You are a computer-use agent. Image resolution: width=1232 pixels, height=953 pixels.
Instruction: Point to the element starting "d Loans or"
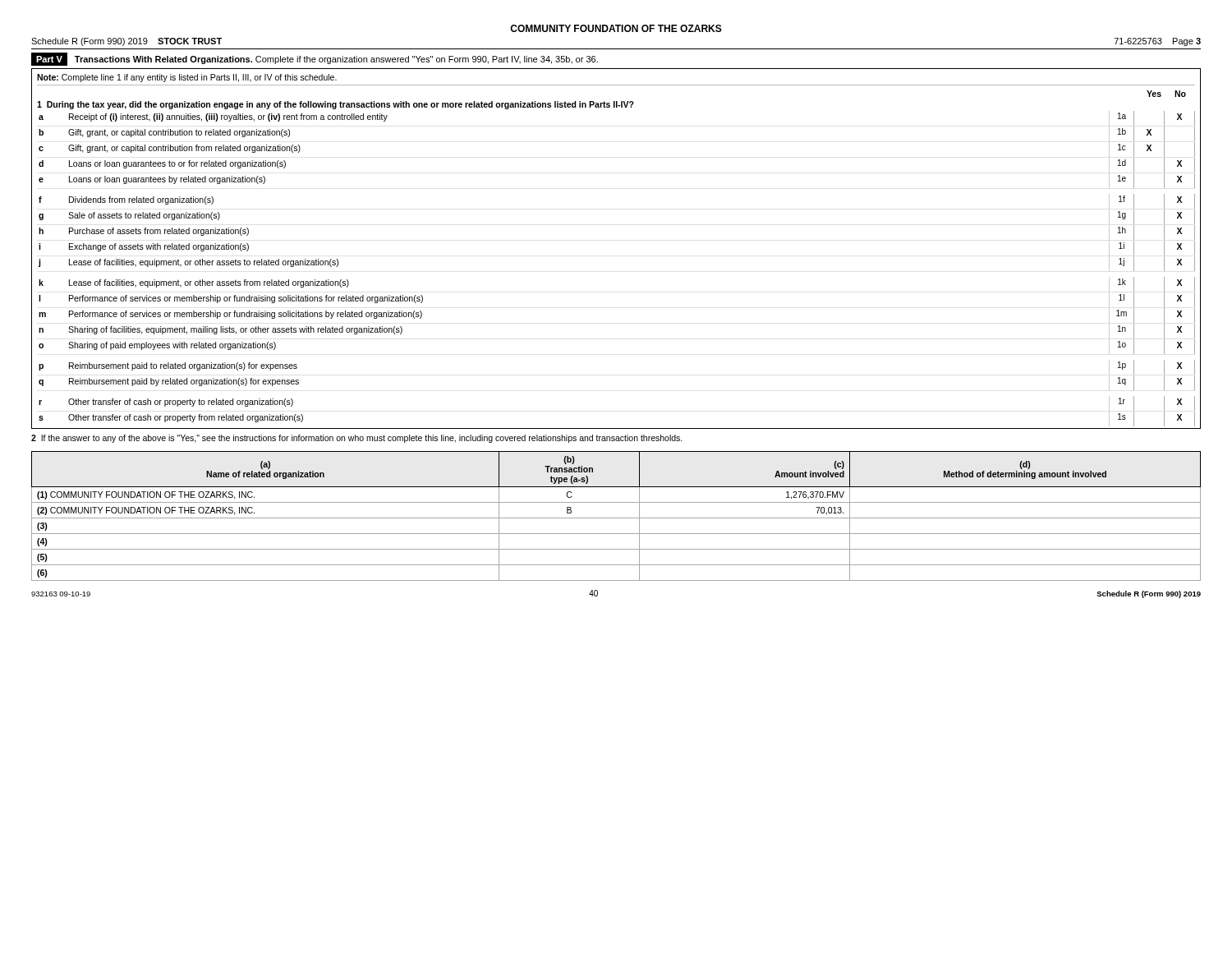point(172,165)
